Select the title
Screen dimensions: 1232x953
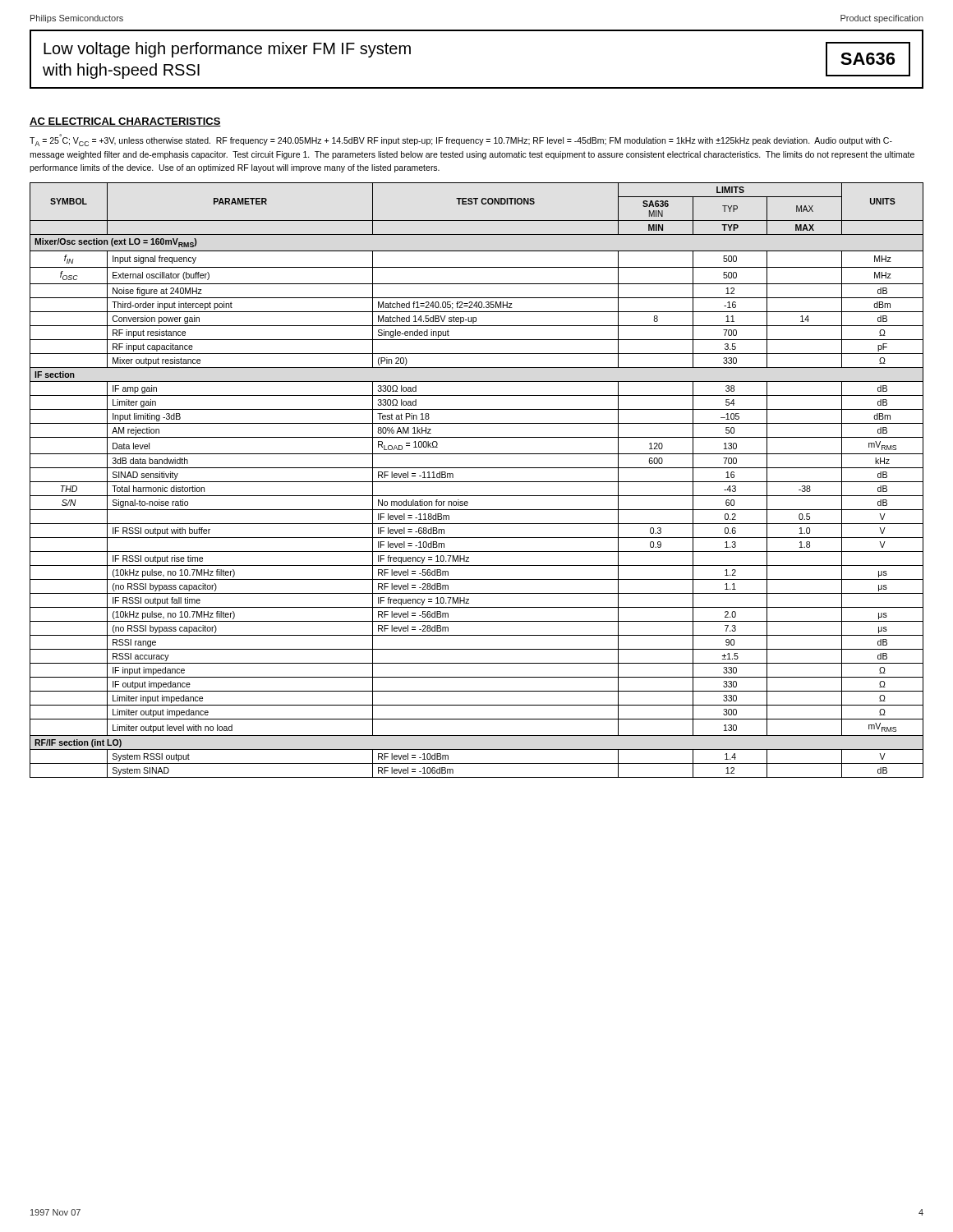tap(476, 59)
